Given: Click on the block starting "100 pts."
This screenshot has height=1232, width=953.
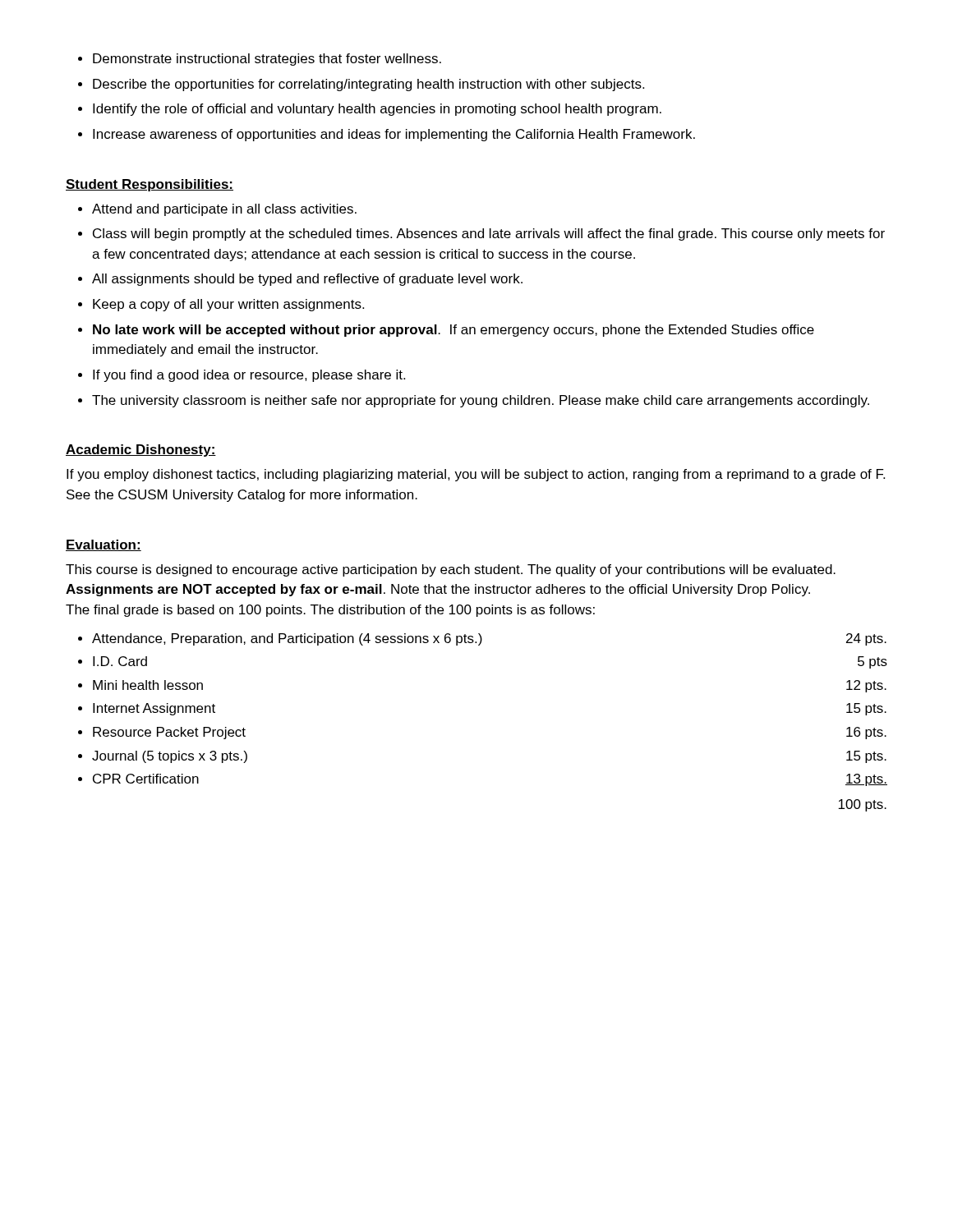Looking at the screenshot, I should click(862, 805).
